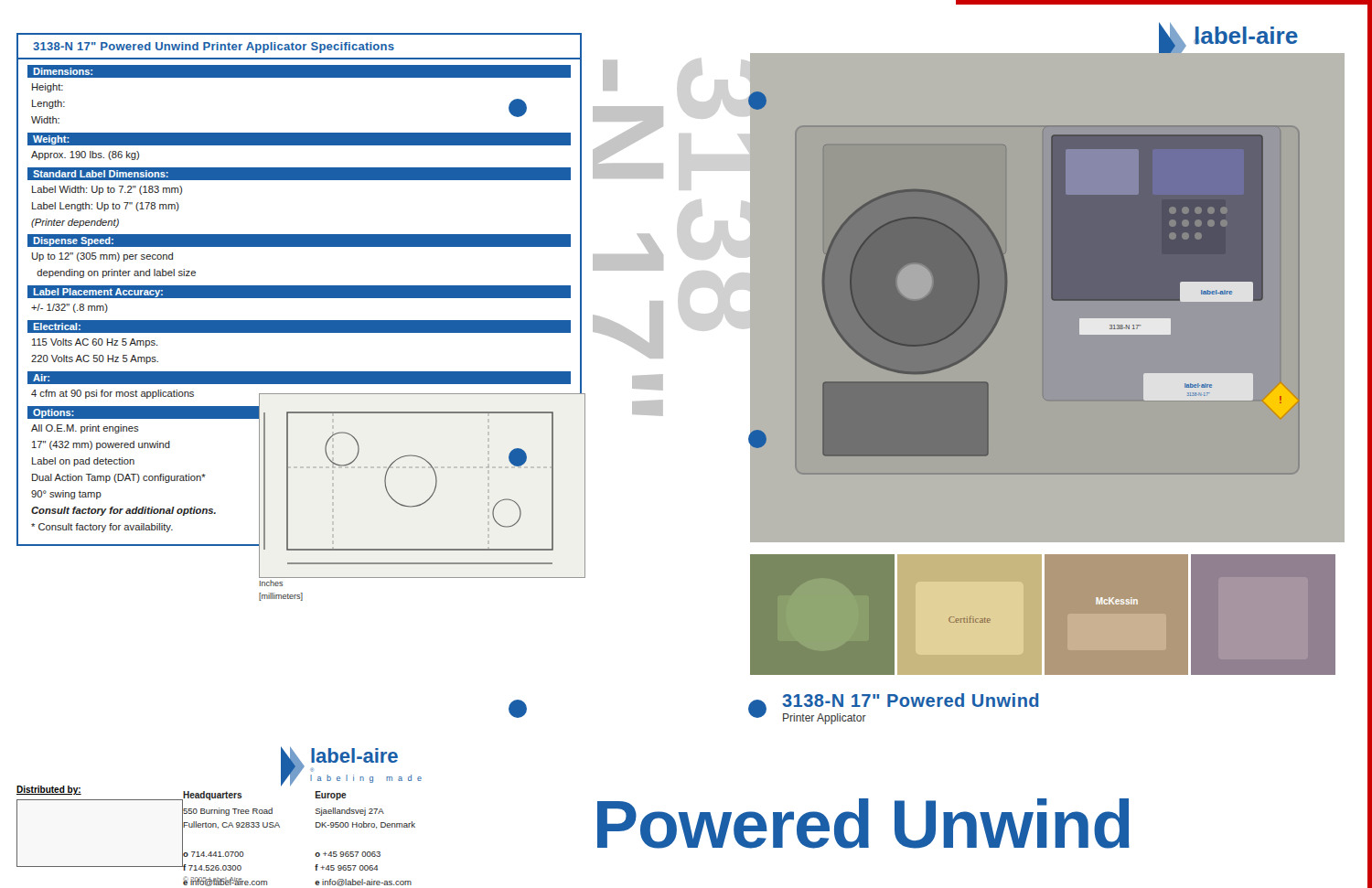Screen dimensions: 888x1372
Task: Locate the block of text that opens with "Headquarters 550 Burning Tree Road"
Action: click(231, 838)
